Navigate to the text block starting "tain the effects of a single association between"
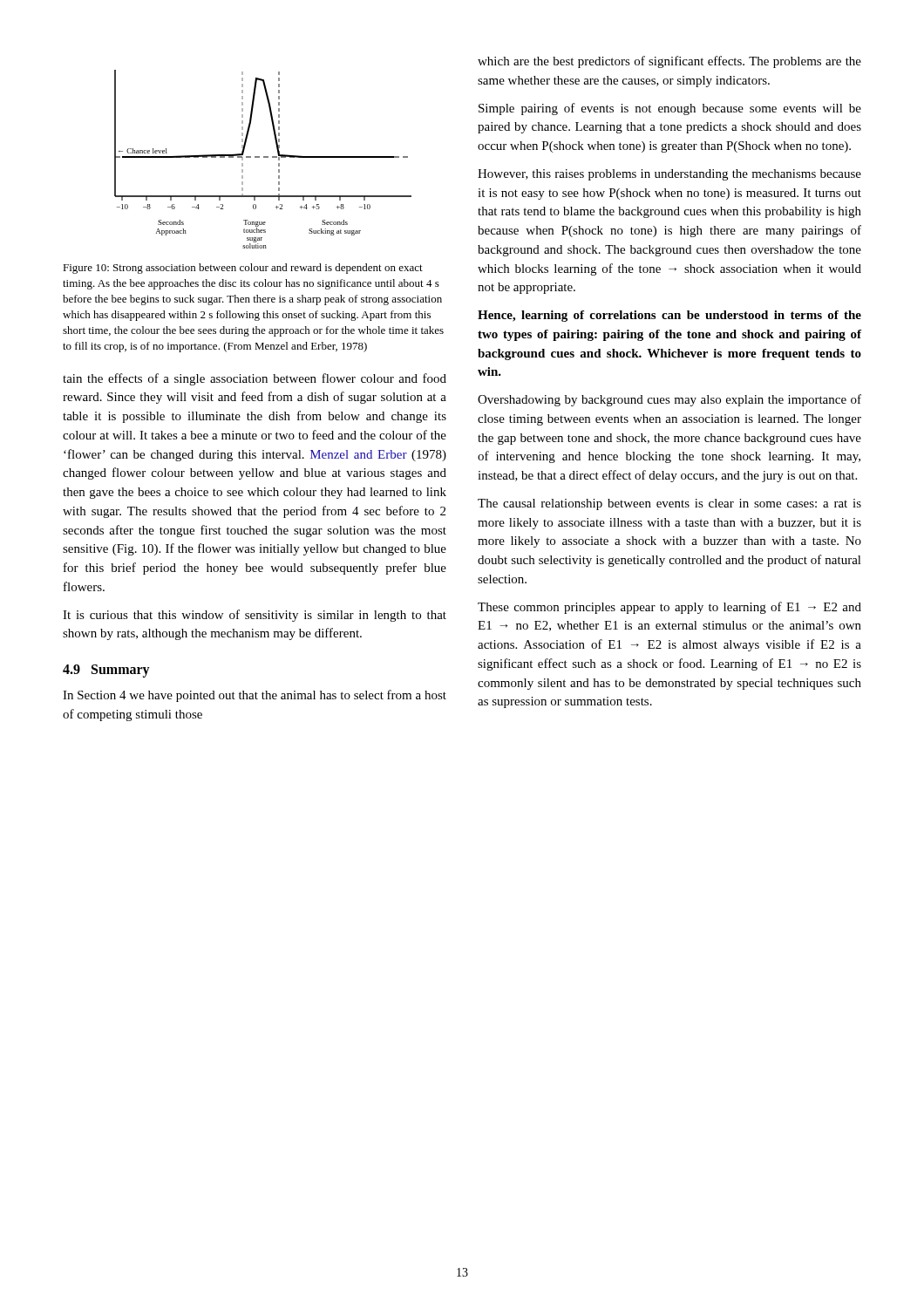 click(255, 483)
